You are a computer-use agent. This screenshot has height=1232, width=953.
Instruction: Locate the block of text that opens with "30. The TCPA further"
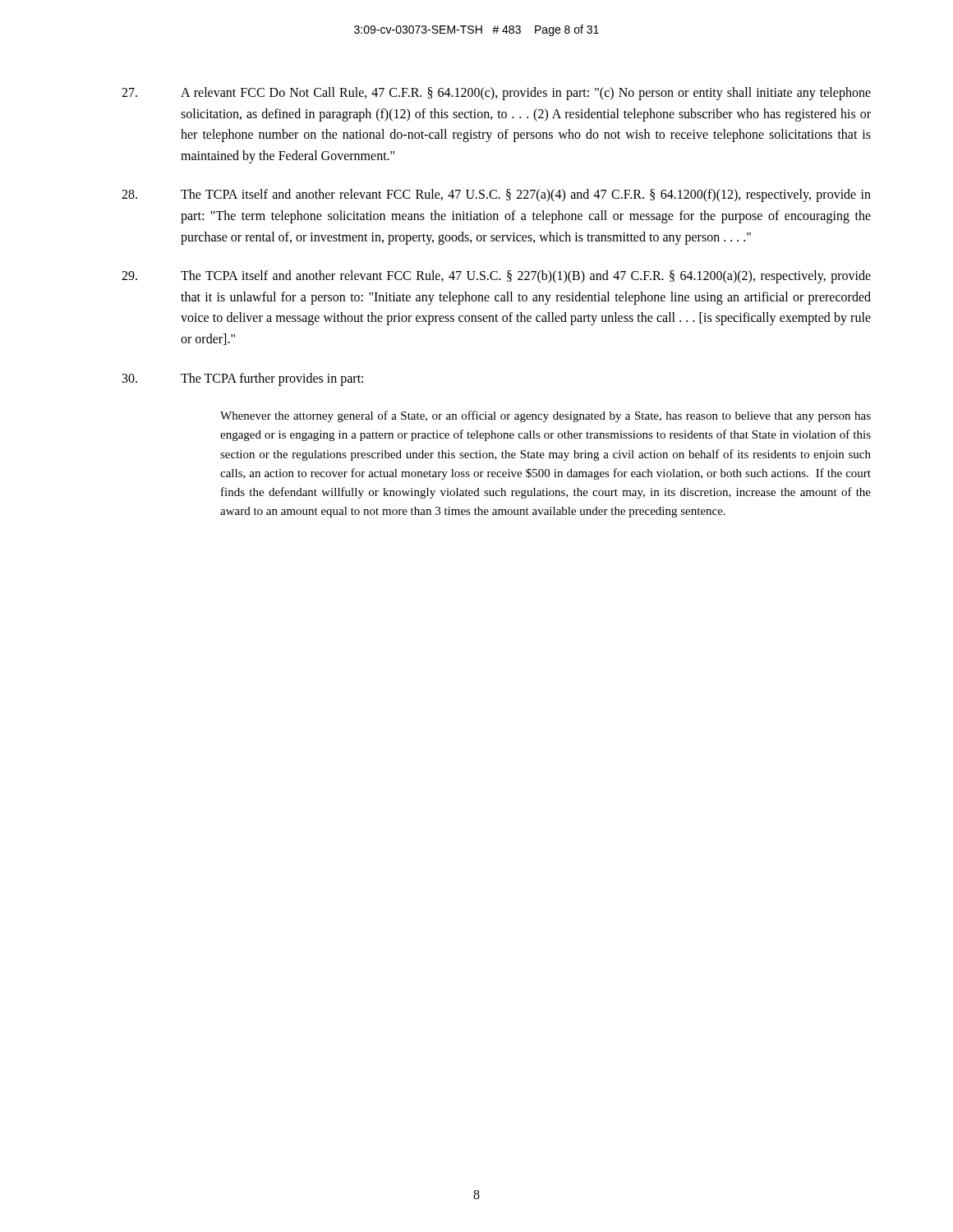[243, 379]
